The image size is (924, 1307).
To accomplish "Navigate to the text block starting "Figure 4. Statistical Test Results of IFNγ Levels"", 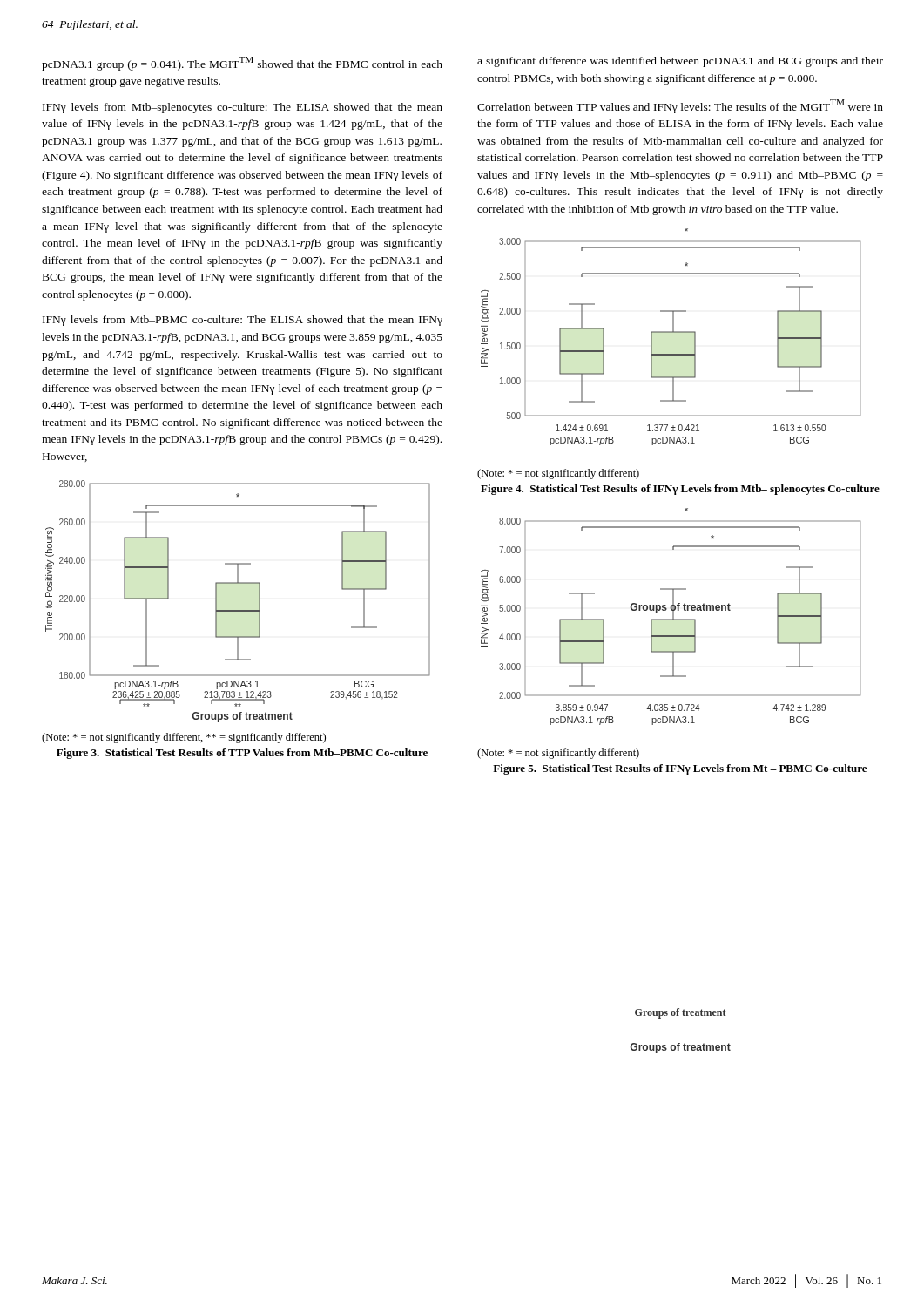I will (680, 488).
